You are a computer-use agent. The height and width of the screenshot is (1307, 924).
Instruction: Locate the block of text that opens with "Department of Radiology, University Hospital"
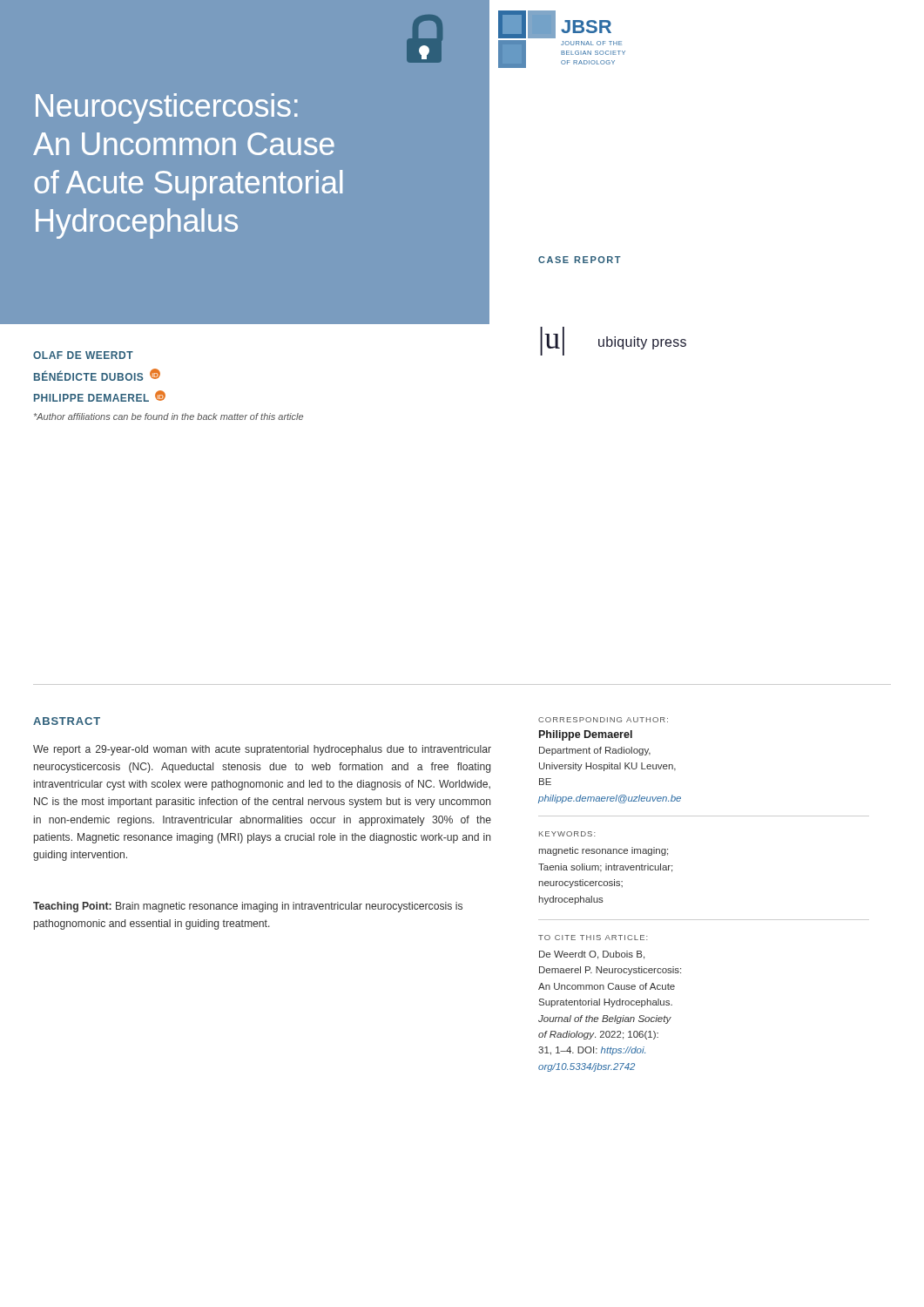coord(607,766)
